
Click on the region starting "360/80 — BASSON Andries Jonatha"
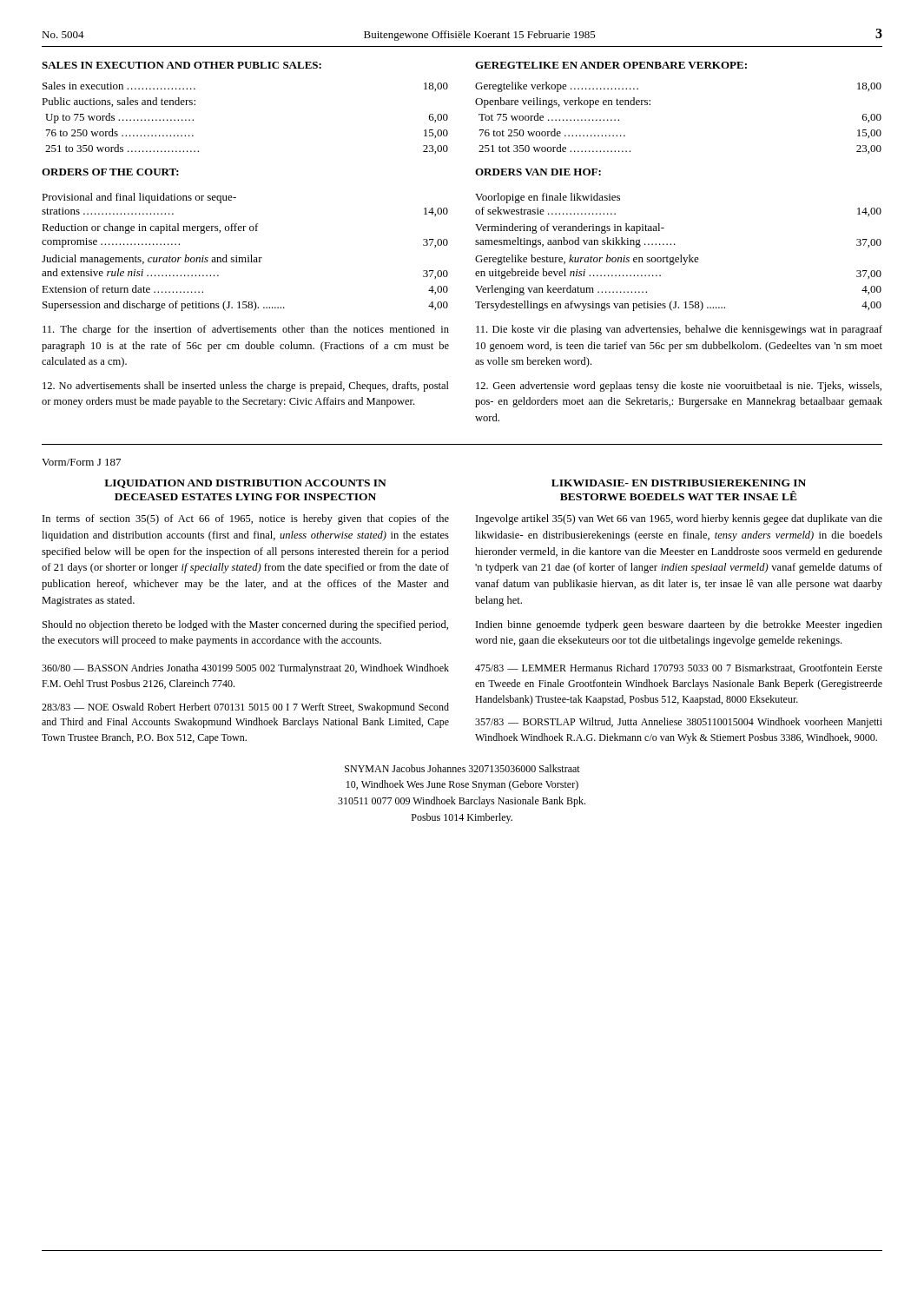click(x=245, y=676)
